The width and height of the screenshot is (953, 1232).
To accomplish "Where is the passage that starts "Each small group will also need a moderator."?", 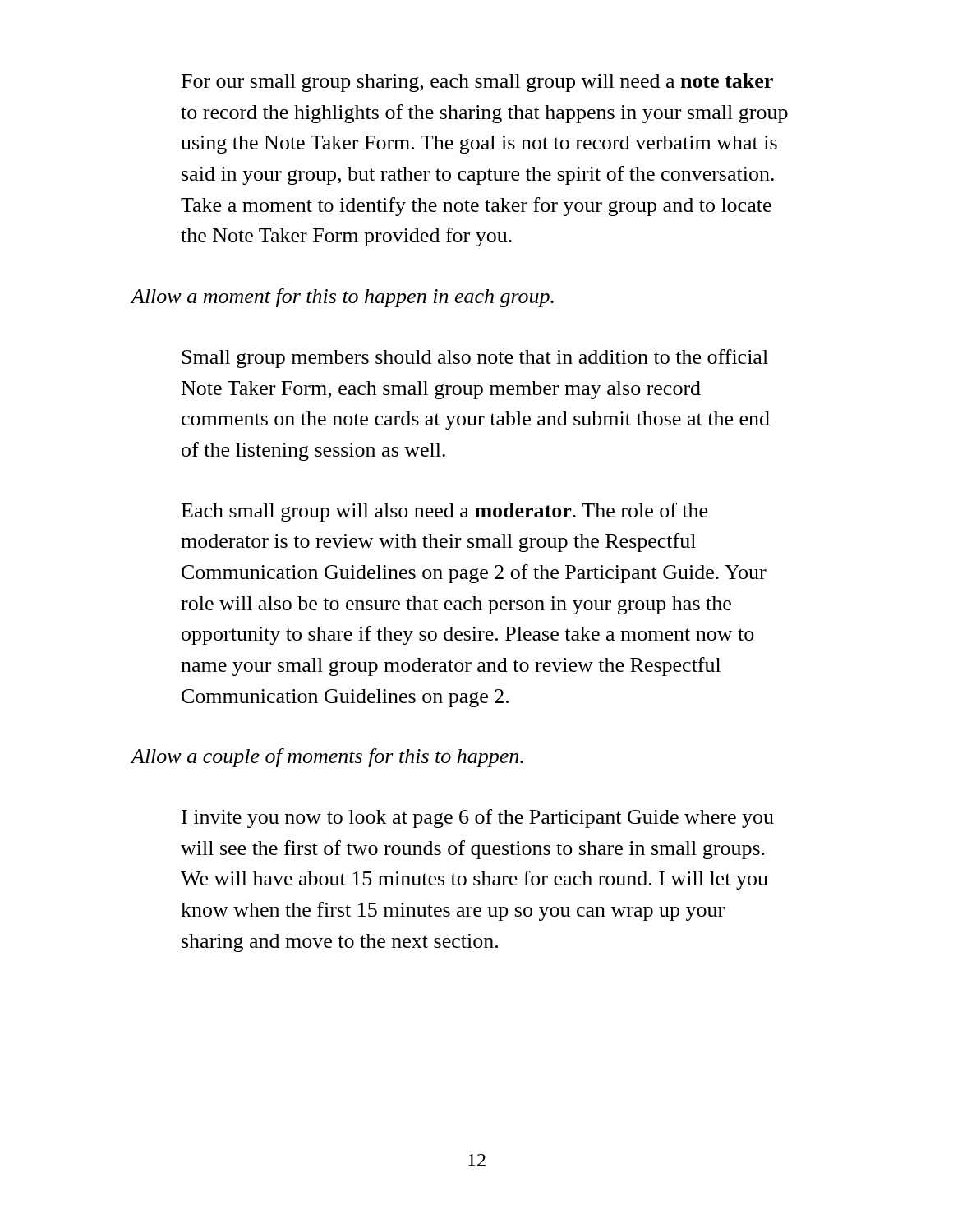I will click(485, 603).
